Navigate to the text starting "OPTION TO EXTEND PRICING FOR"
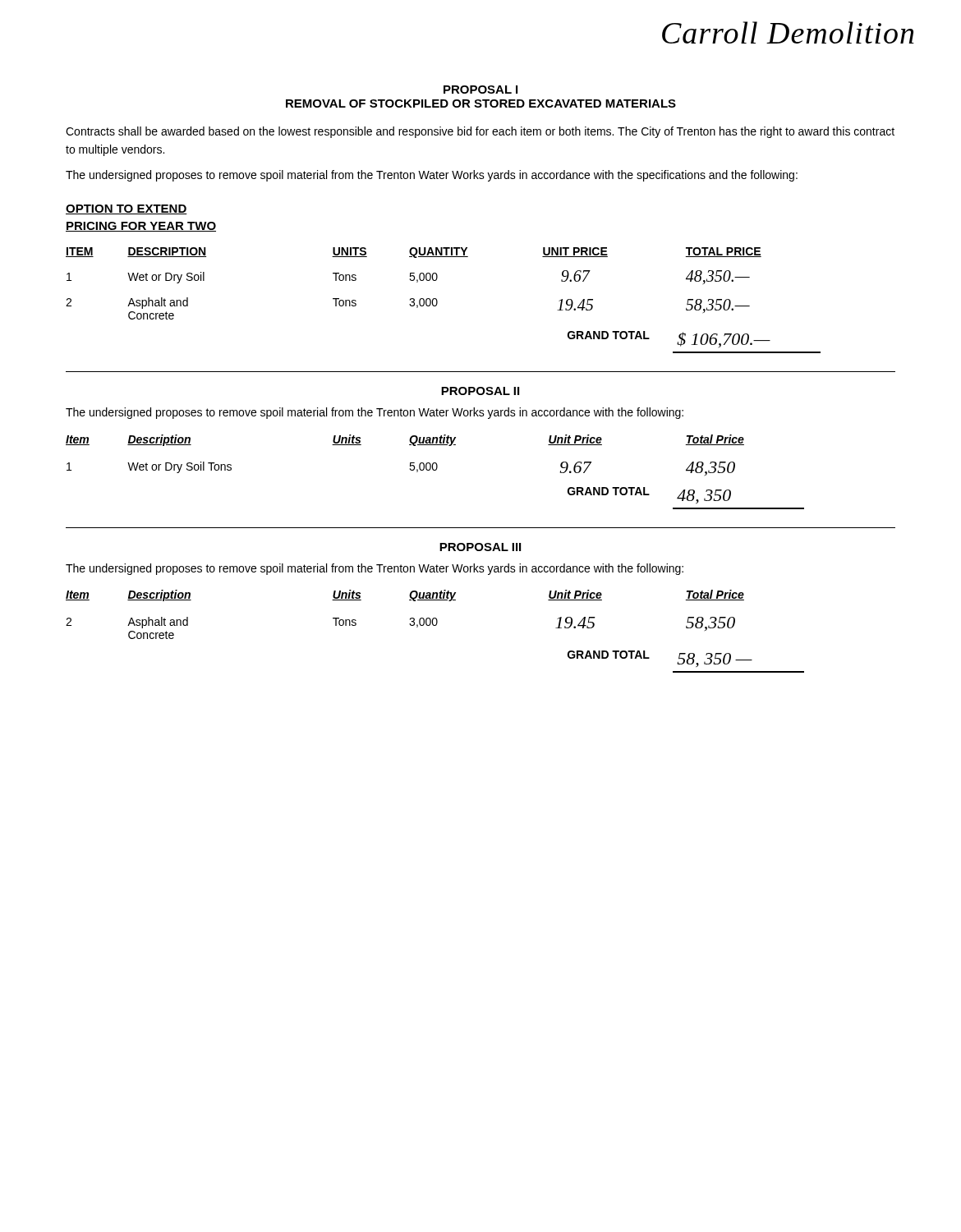Screen dimensions: 1232x961 tap(141, 217)
